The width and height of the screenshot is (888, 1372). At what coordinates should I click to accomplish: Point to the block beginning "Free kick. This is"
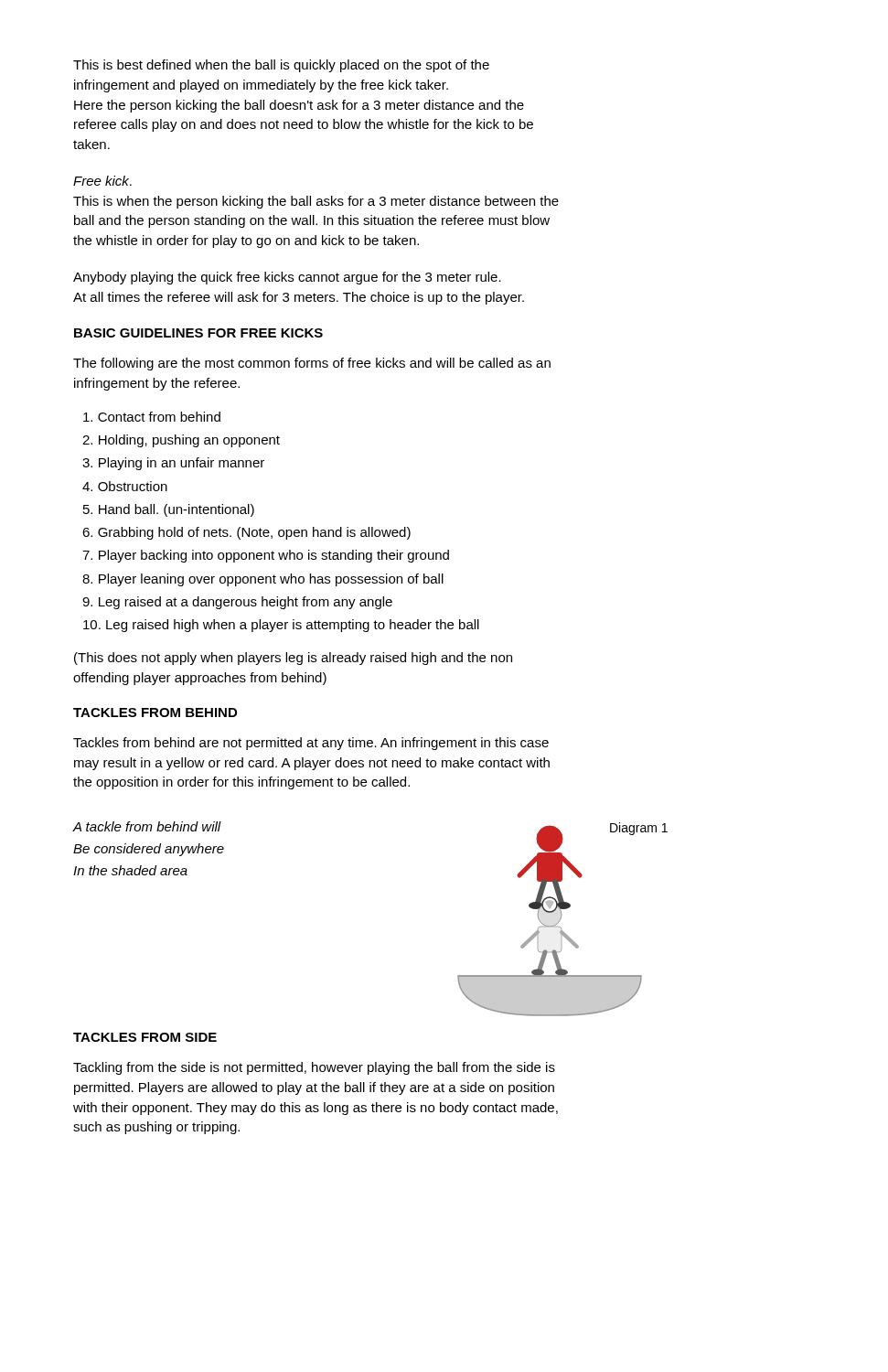point(316,210)
